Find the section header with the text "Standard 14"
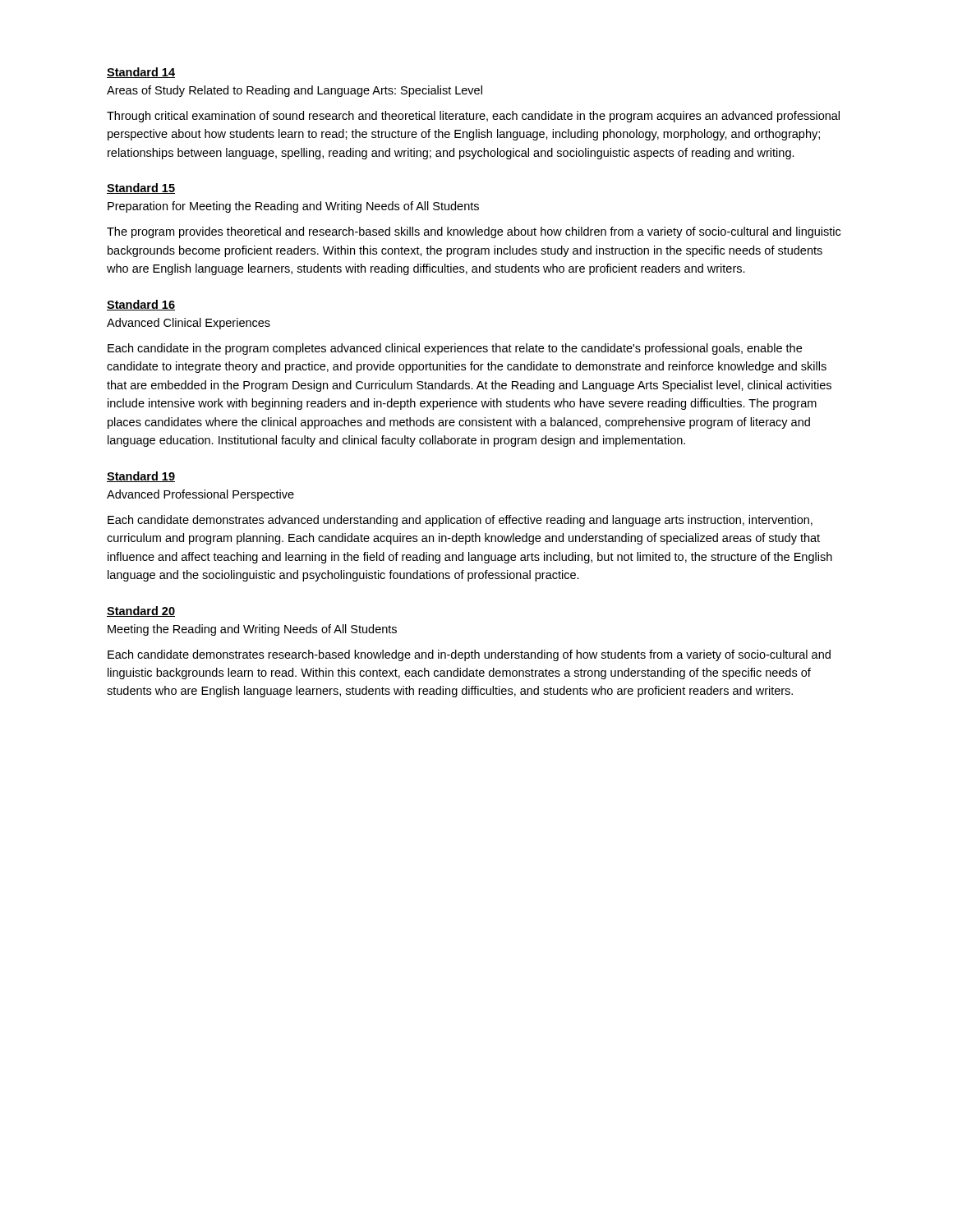The width and height of the screenshot is (953, 1232). click(141, 72)
